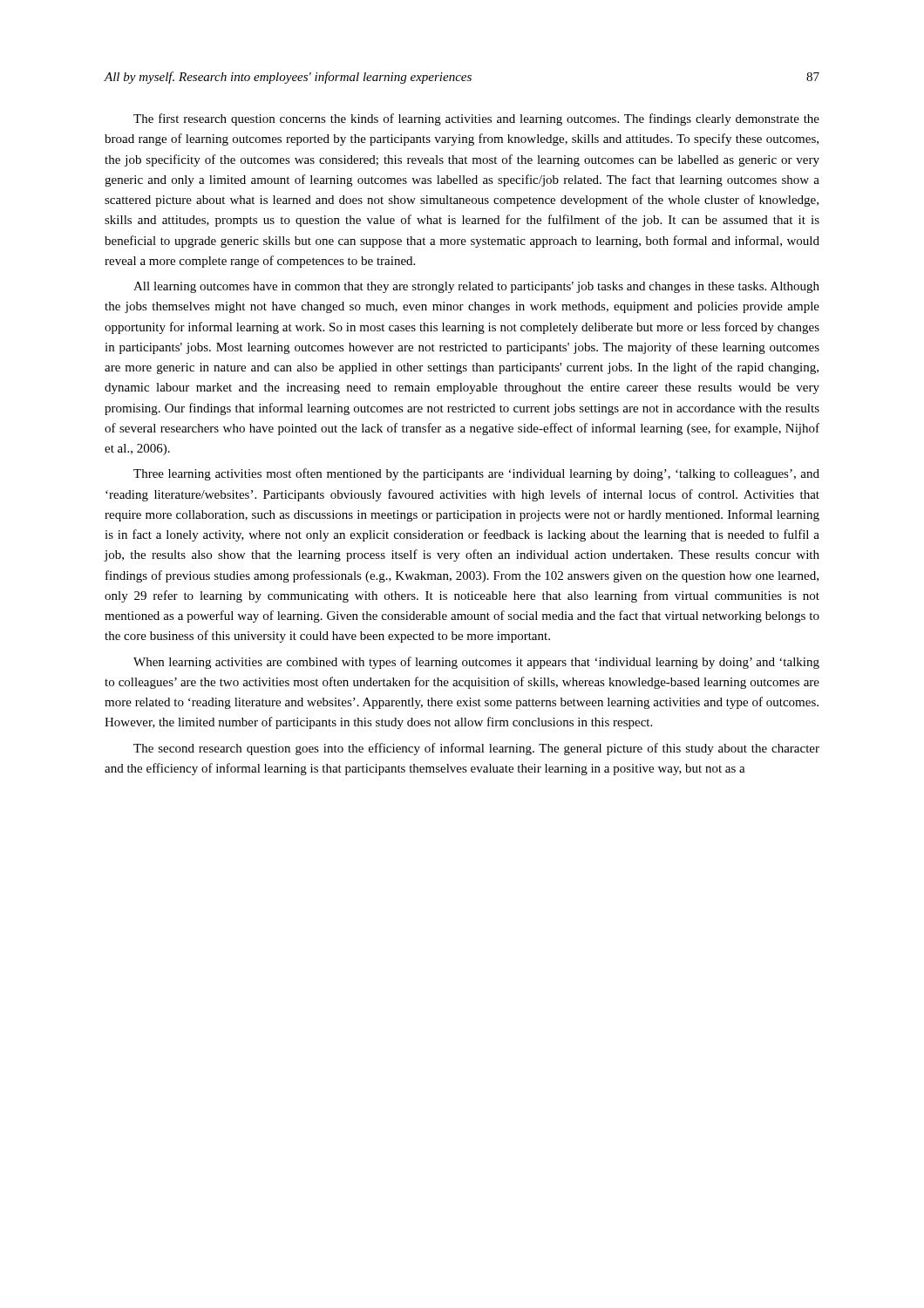
Task: Find the block on this page that starts "The first research question"
Action: [x=476, y=119]
